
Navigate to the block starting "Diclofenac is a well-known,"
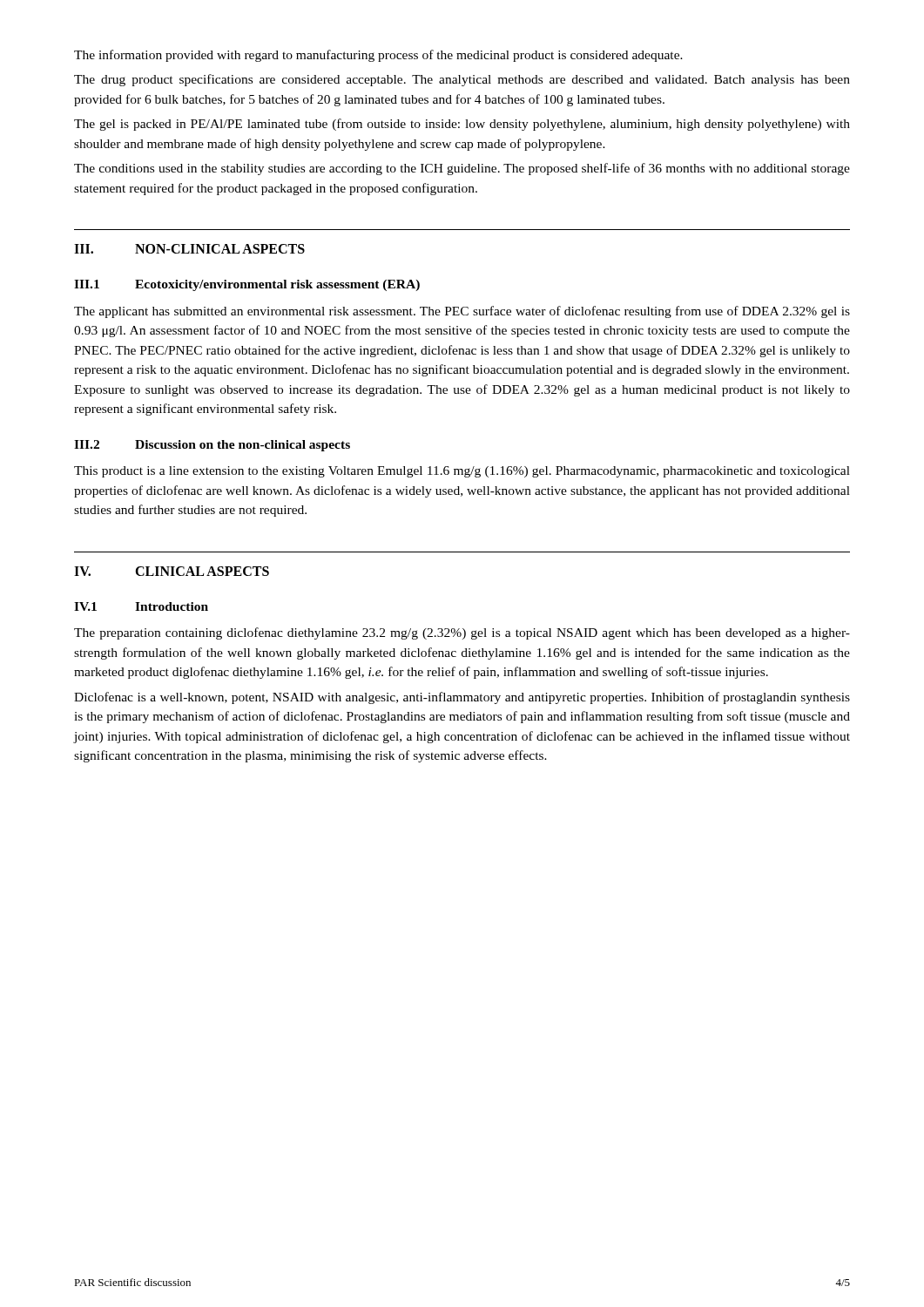tap(462, 726)
